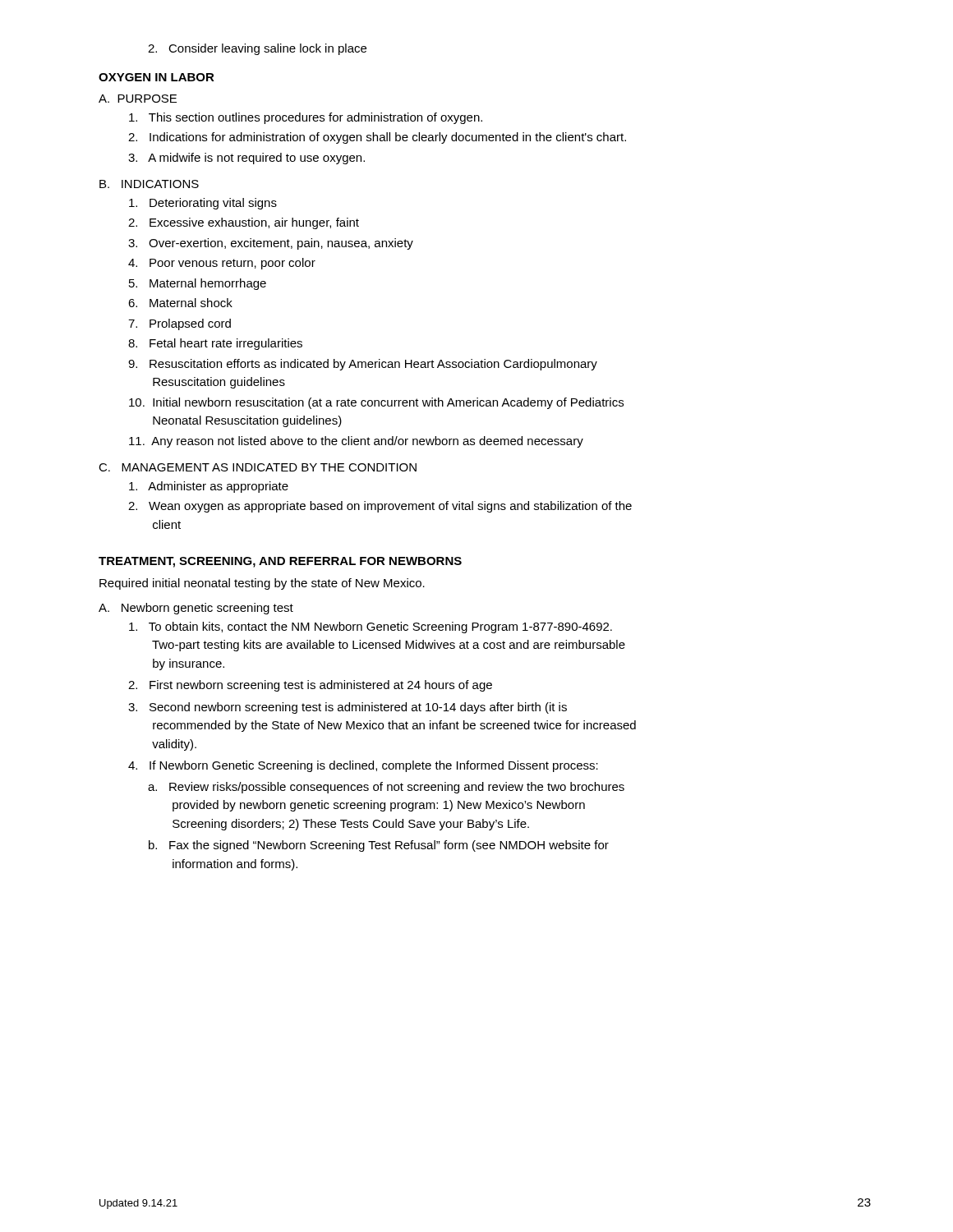Locate the block of text that opens with "2. First newborn screening test"

(x=310, y=685)
